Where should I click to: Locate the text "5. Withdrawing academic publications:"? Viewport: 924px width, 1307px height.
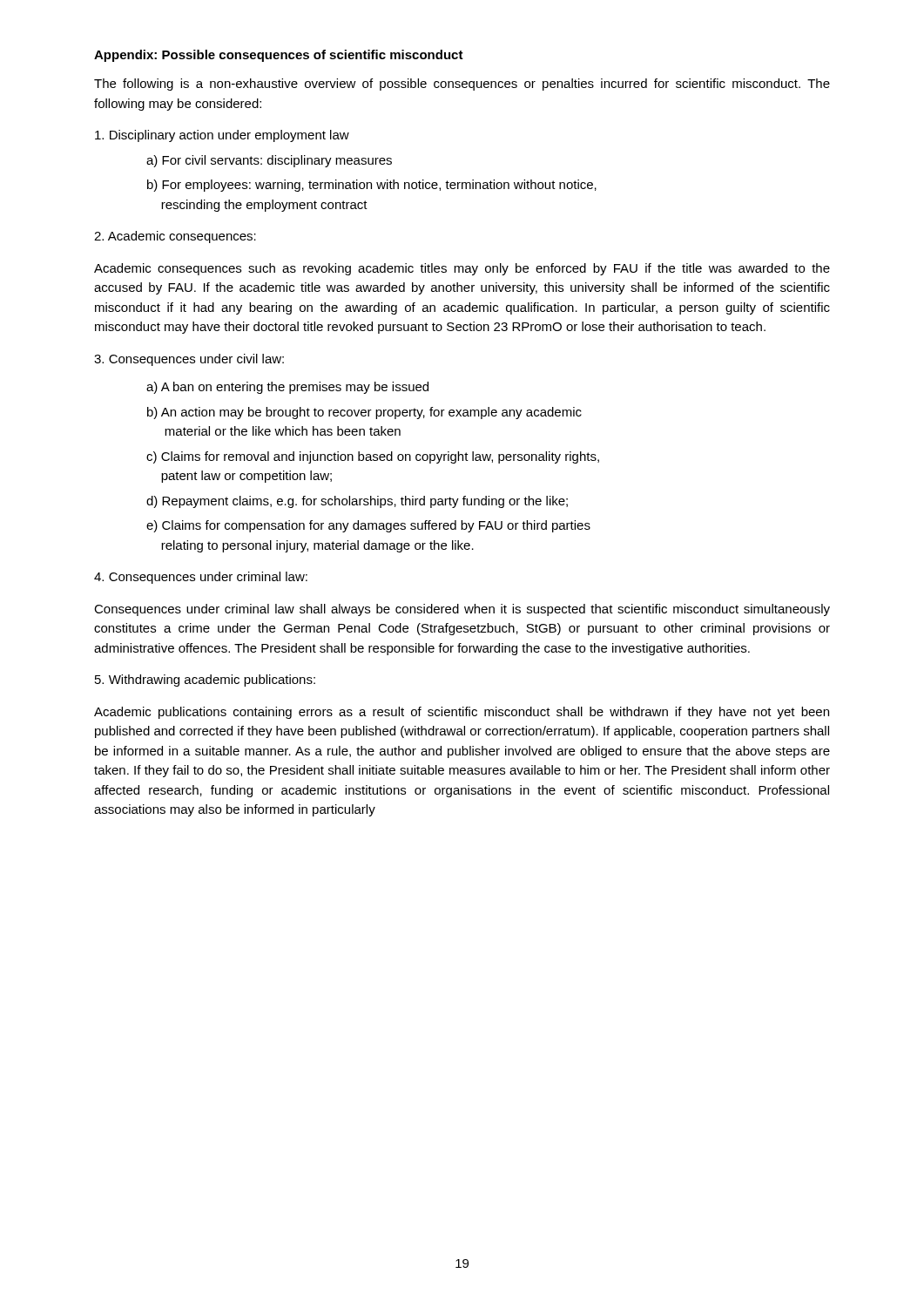tap(205, 679)
